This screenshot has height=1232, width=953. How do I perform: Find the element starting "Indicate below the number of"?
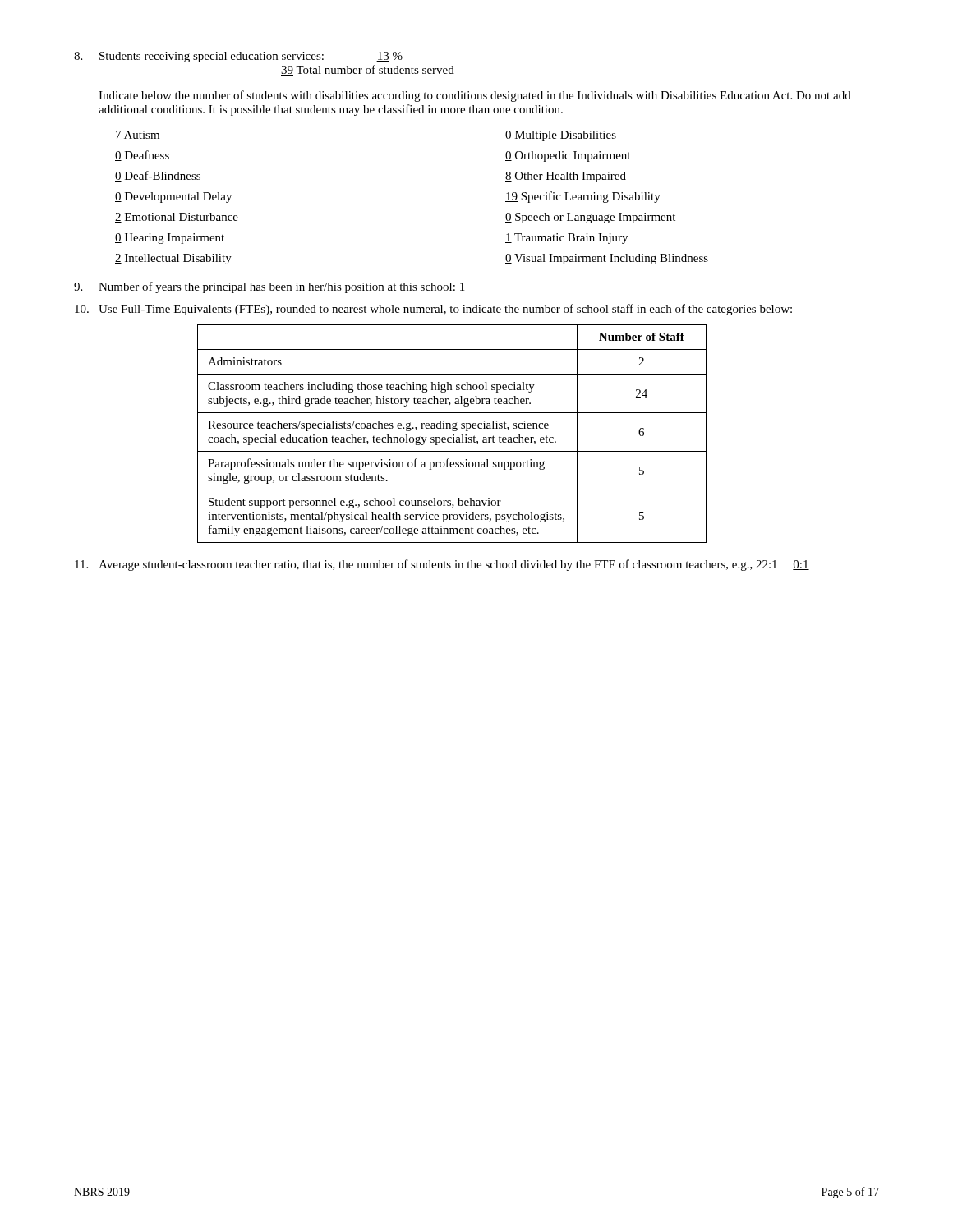coord(475,102)
